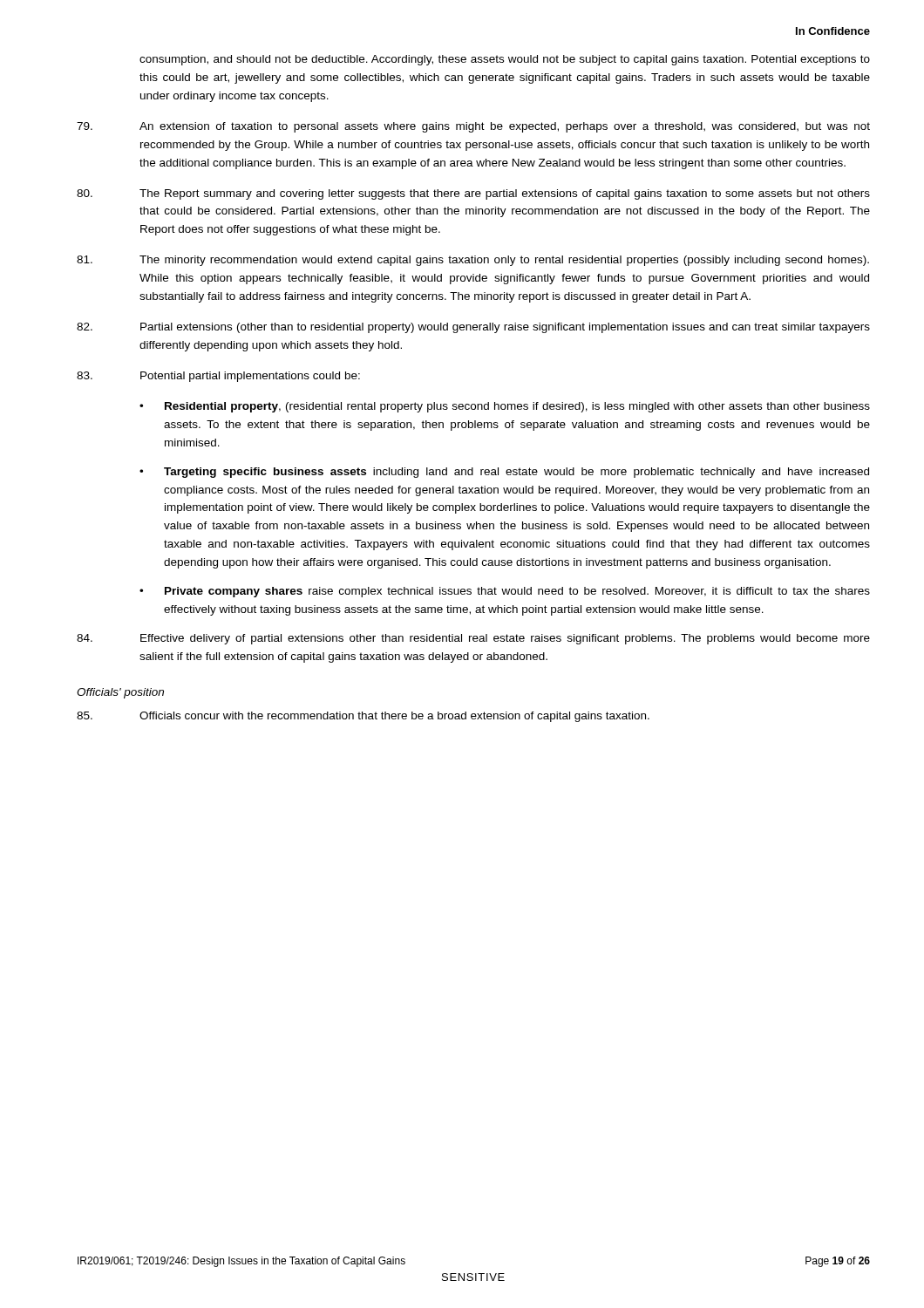
Task: Find the element starting "• Private company shares"
Action: point(505,601)
